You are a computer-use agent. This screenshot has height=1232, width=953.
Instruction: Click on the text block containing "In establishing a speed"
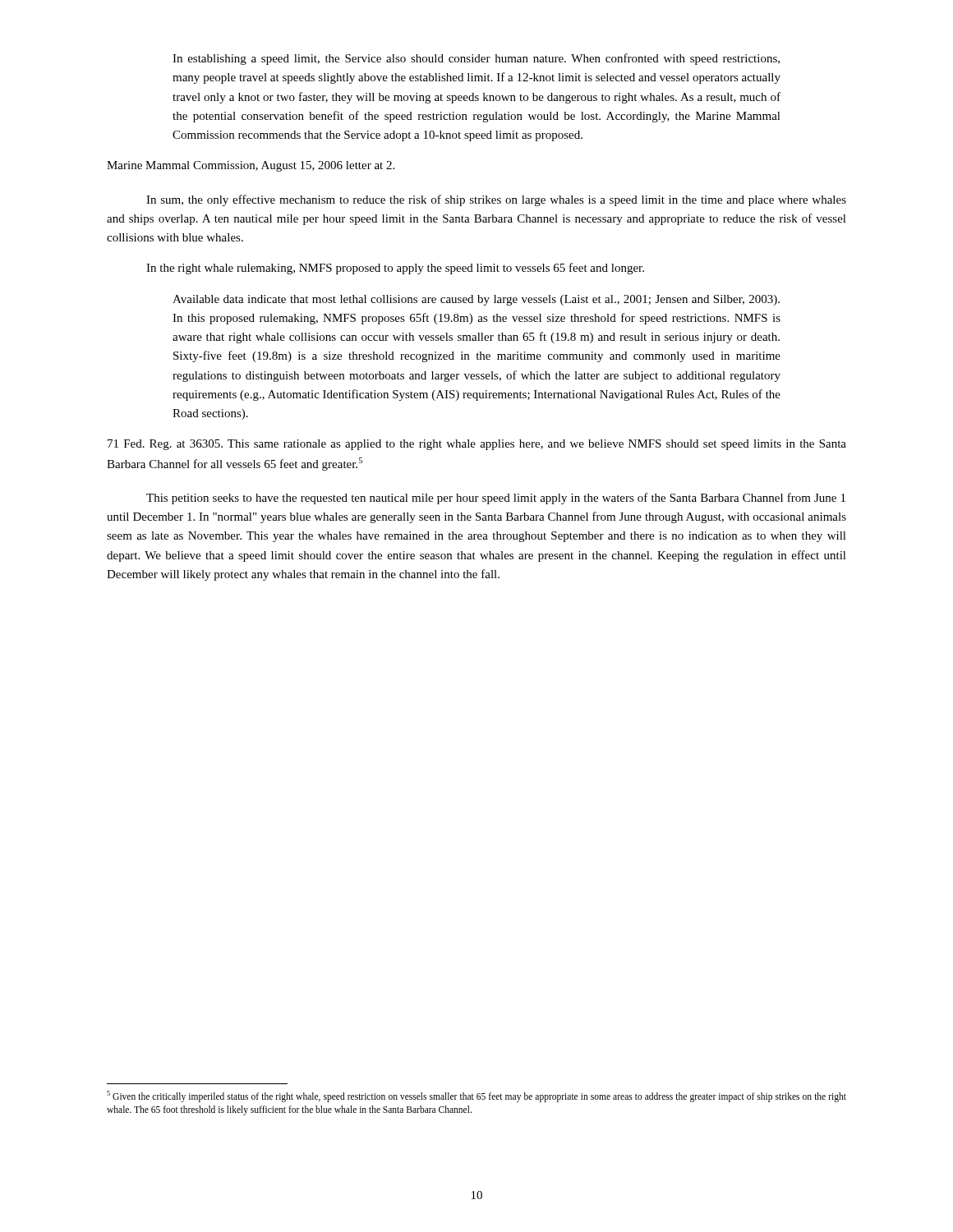[x=476, y=97]
